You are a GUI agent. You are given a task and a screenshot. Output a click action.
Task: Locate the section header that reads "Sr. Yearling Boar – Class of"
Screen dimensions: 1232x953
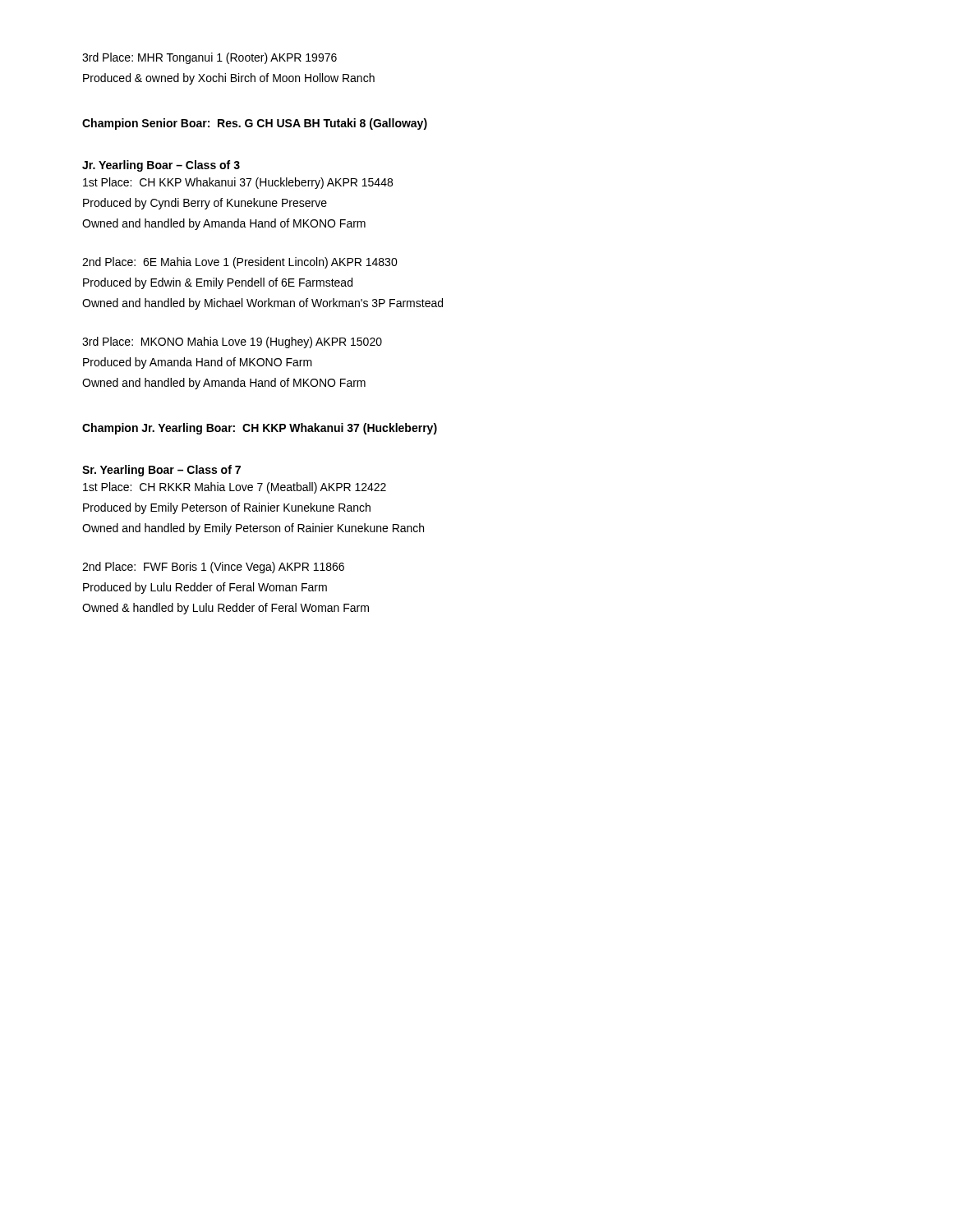(162, 470)
